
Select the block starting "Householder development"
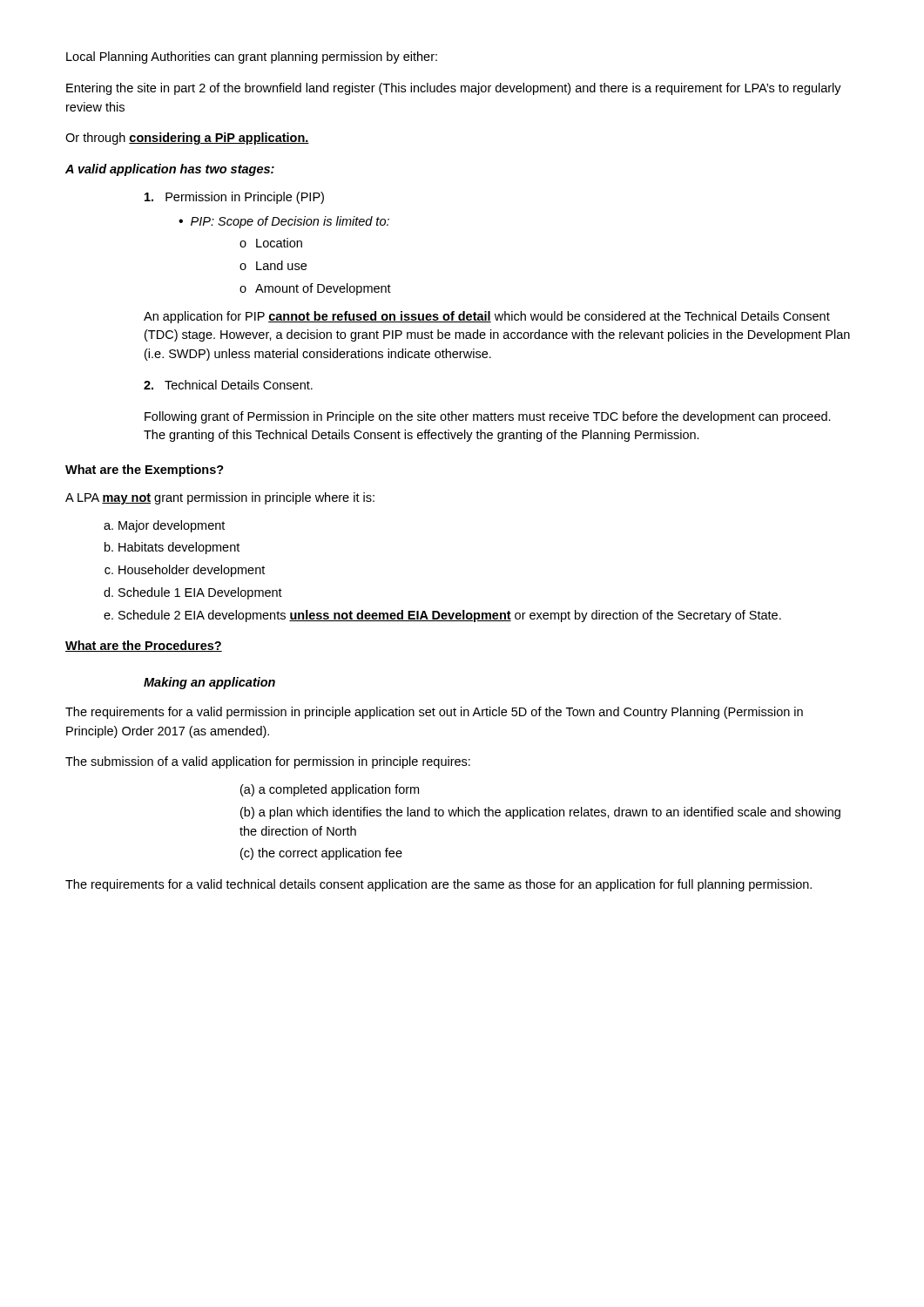191,570
